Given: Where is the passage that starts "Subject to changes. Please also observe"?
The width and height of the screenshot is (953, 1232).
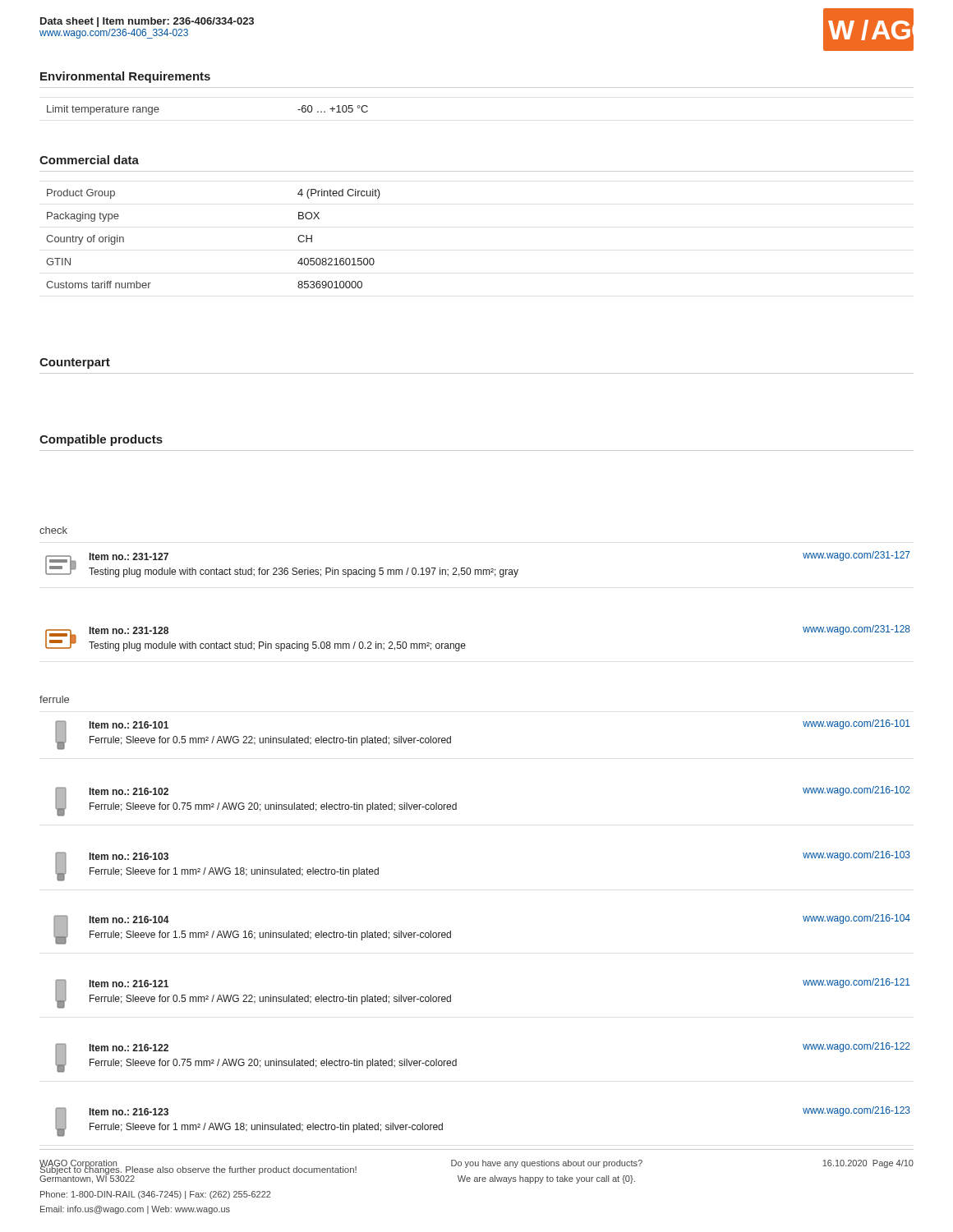Looking at the screenshot, I should (x=198, y=1170).
